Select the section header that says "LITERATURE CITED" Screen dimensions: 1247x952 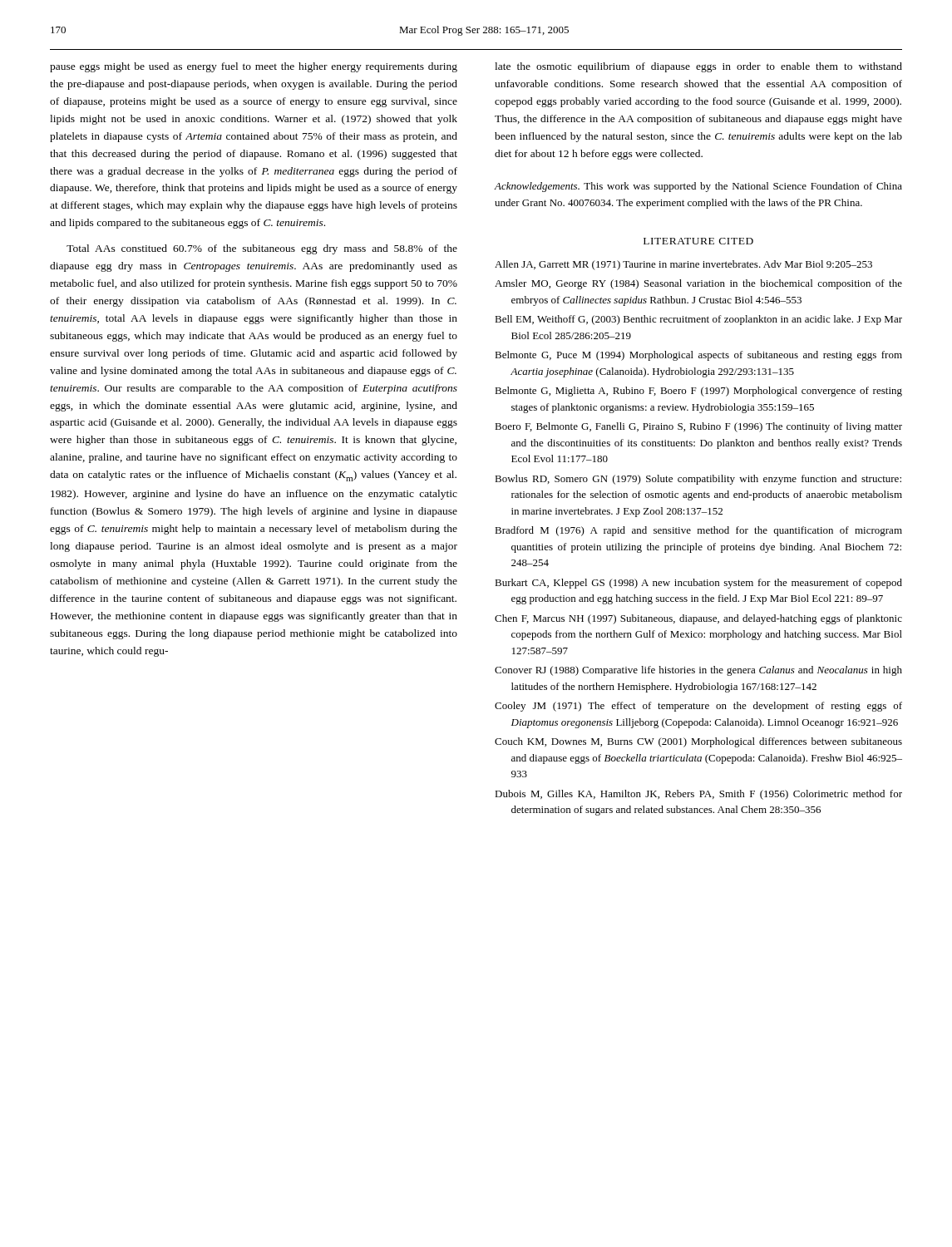coord(698,241)
